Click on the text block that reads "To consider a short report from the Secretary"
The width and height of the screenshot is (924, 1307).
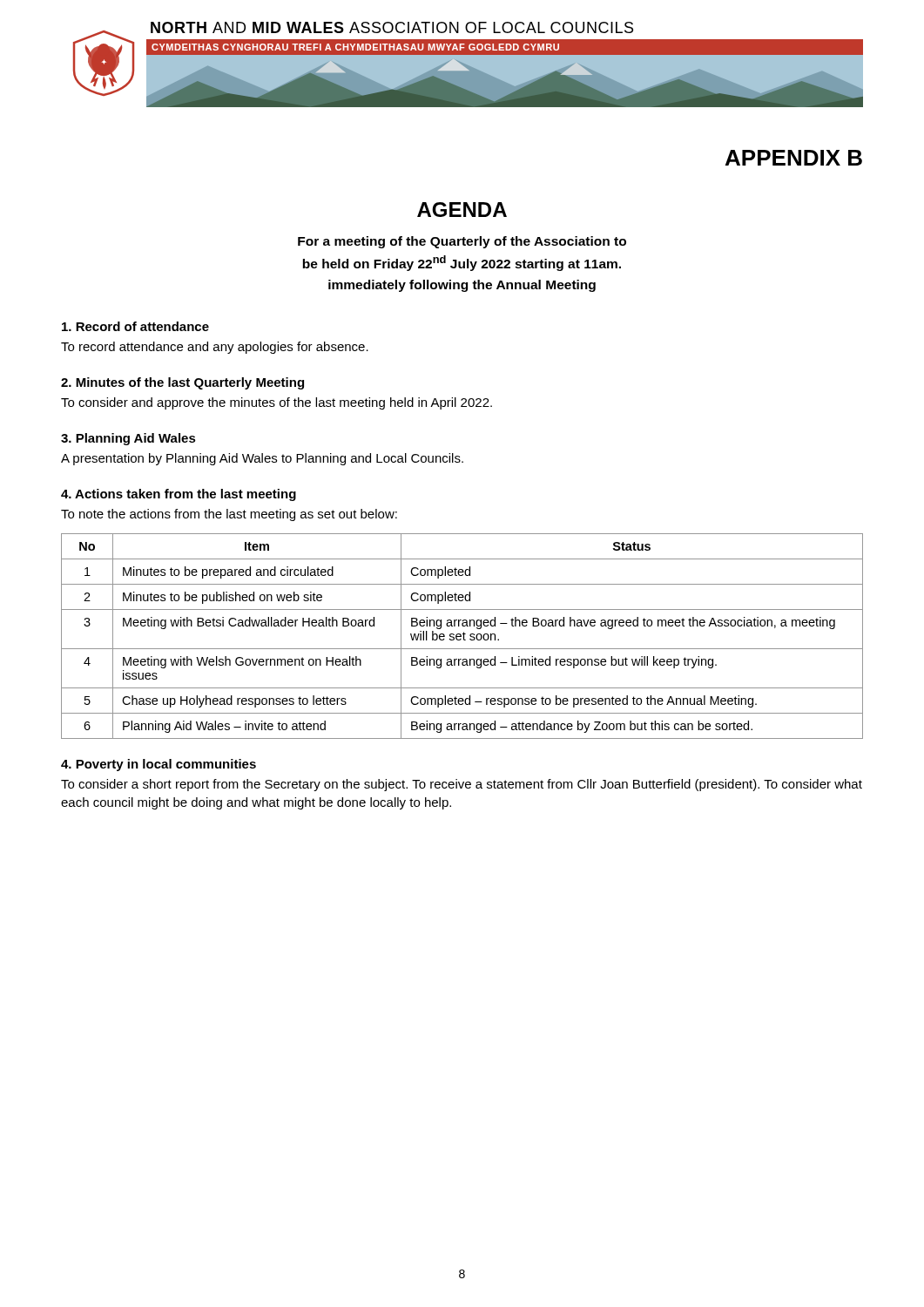pyautogui.click(x=462, y=793)
